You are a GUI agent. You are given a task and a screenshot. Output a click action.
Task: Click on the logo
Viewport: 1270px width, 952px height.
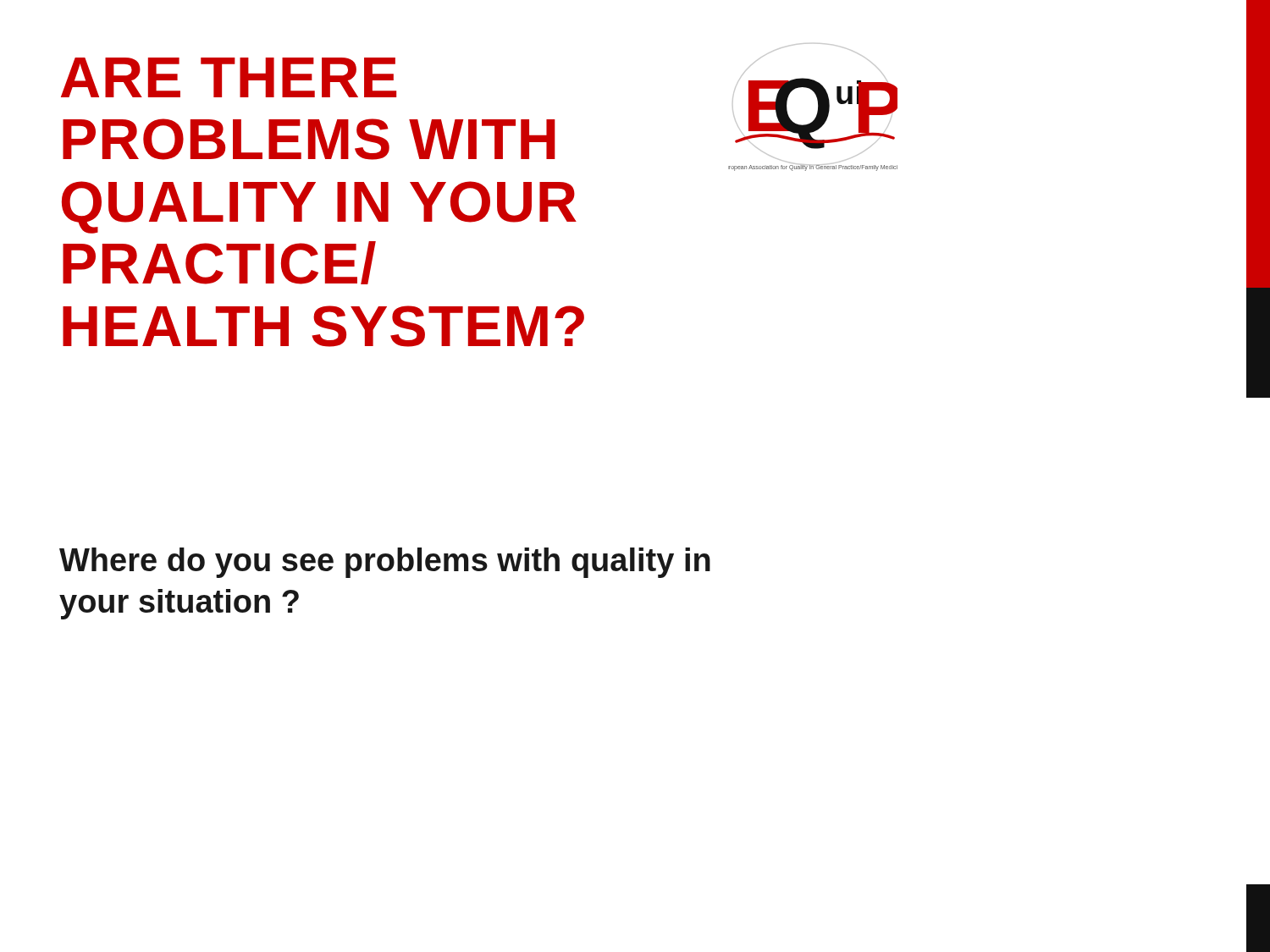813,110
